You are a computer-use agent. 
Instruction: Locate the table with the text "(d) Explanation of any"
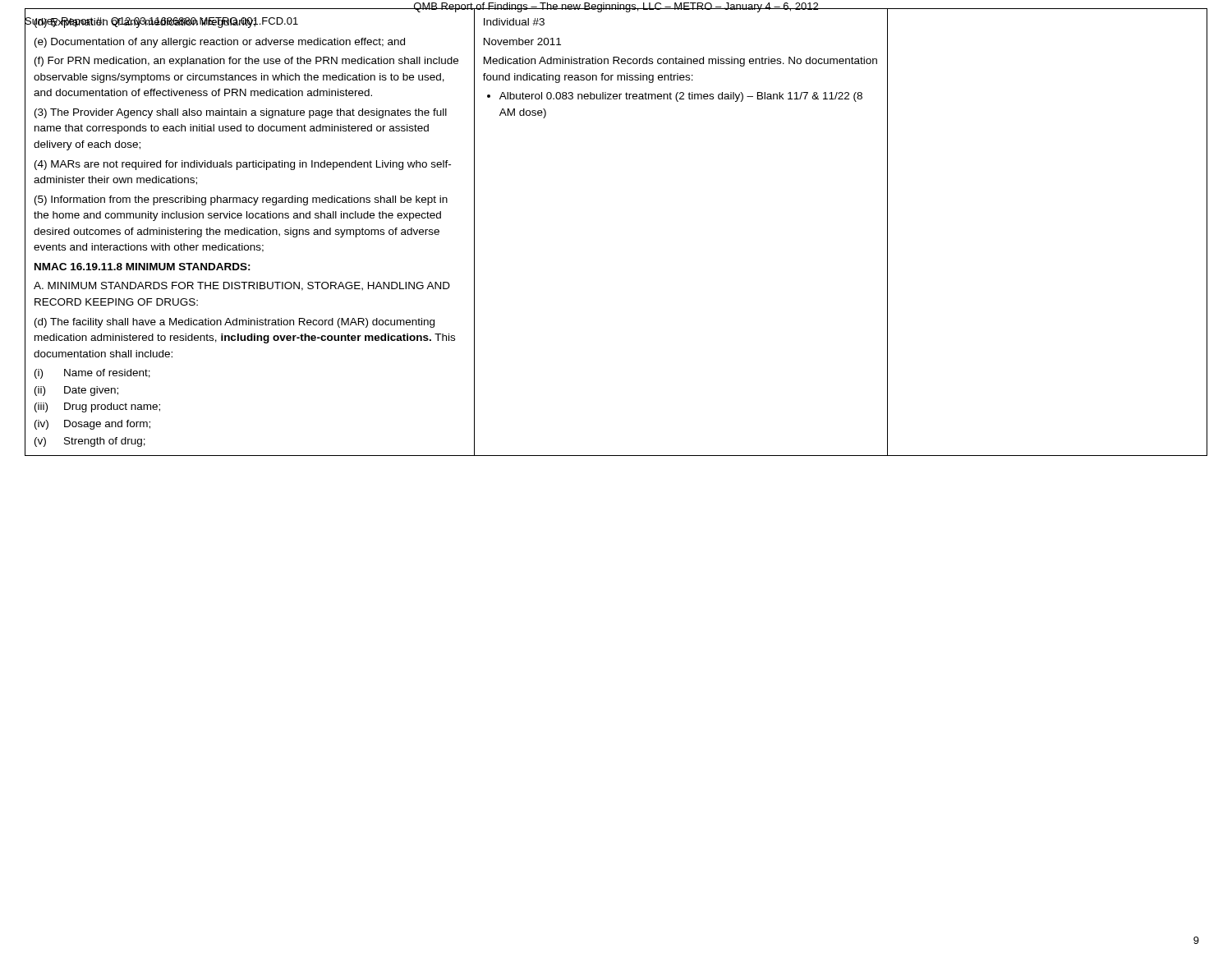(x=616, y=232)
